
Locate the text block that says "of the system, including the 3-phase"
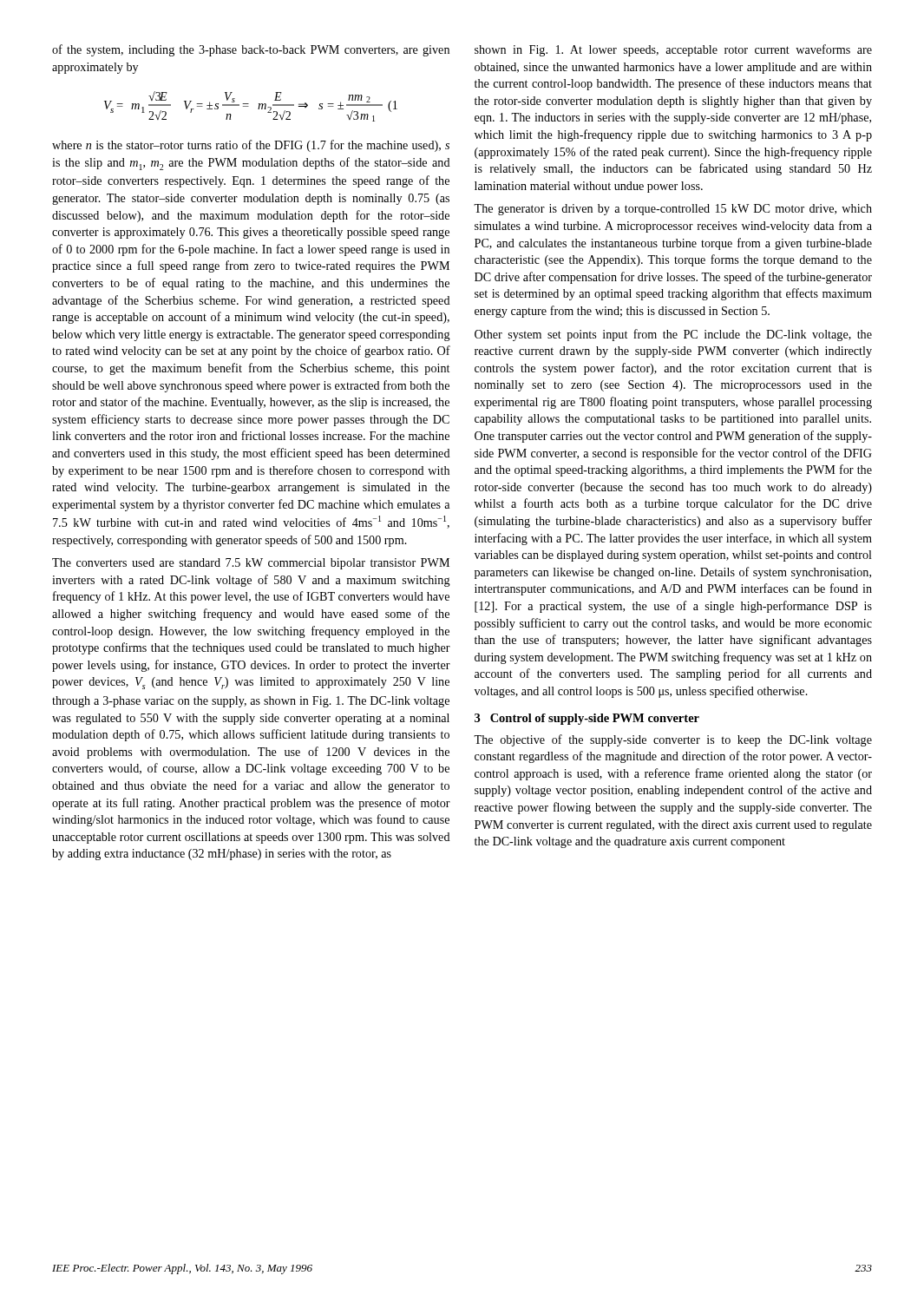point(251,59)
